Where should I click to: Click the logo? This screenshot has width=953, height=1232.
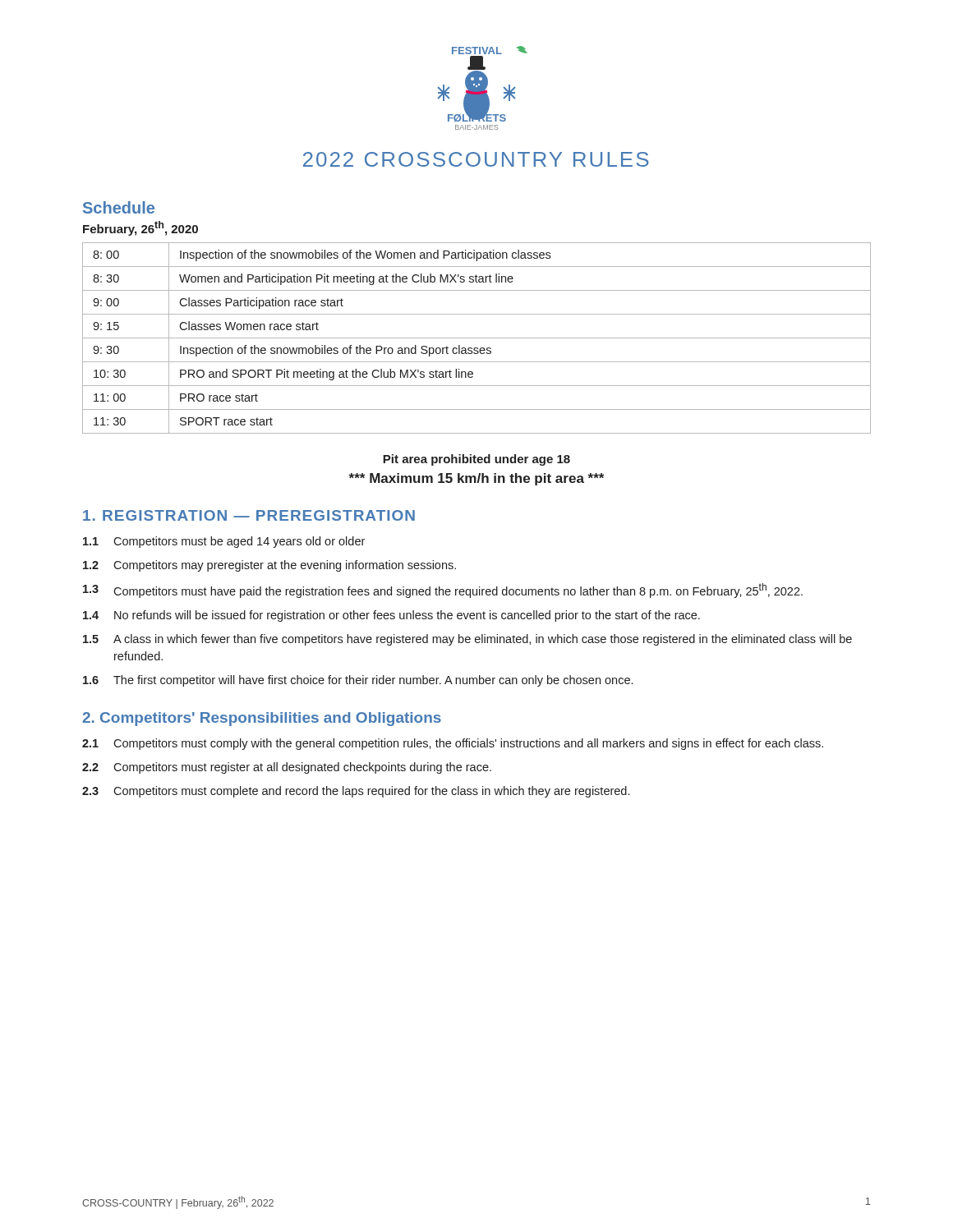click(x=476, y=86)
